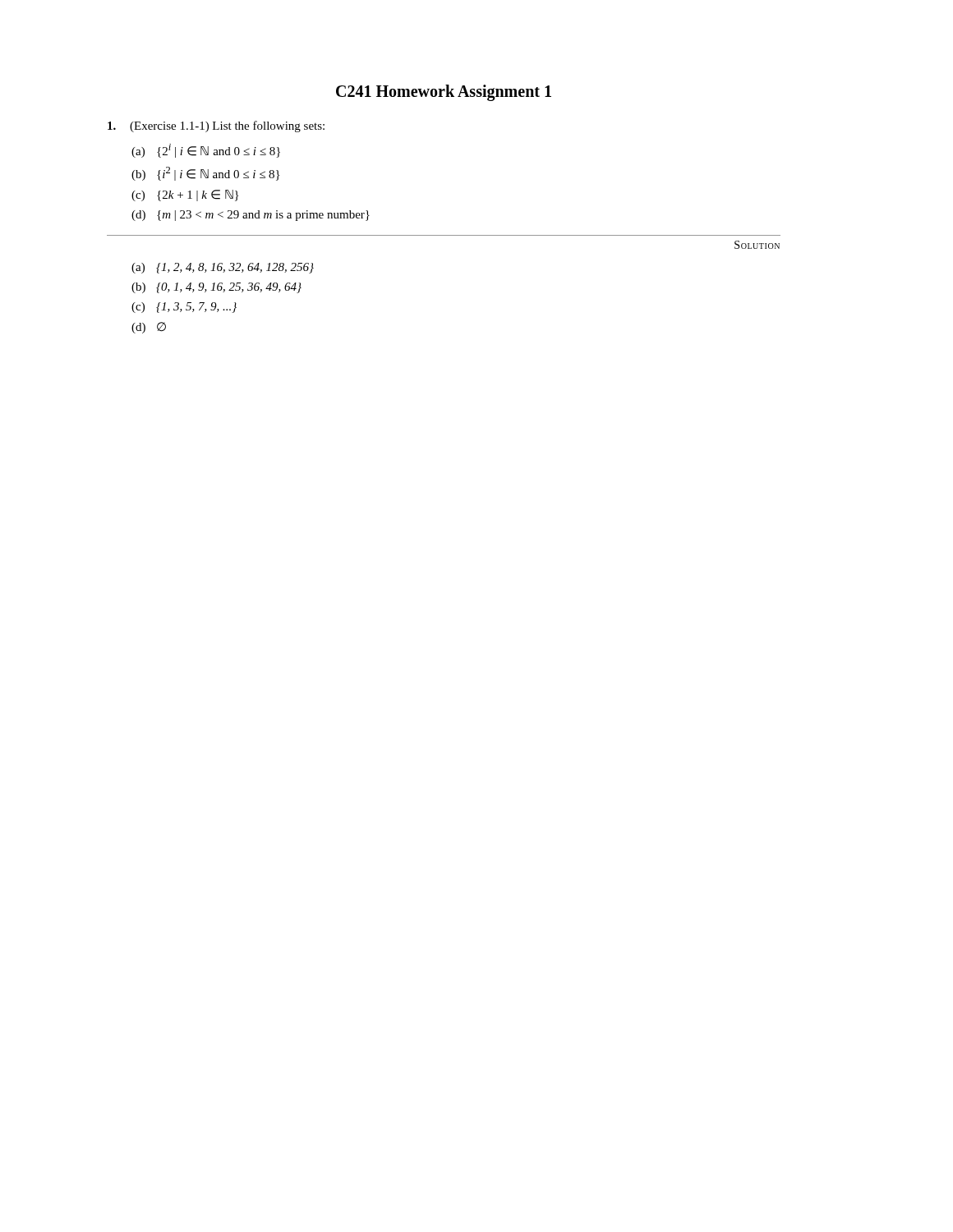Where is the passage that starts "(d) {m | 23 < m <"?
Image resolution: width=953 pixels, height=1232 pixels.
251,215
